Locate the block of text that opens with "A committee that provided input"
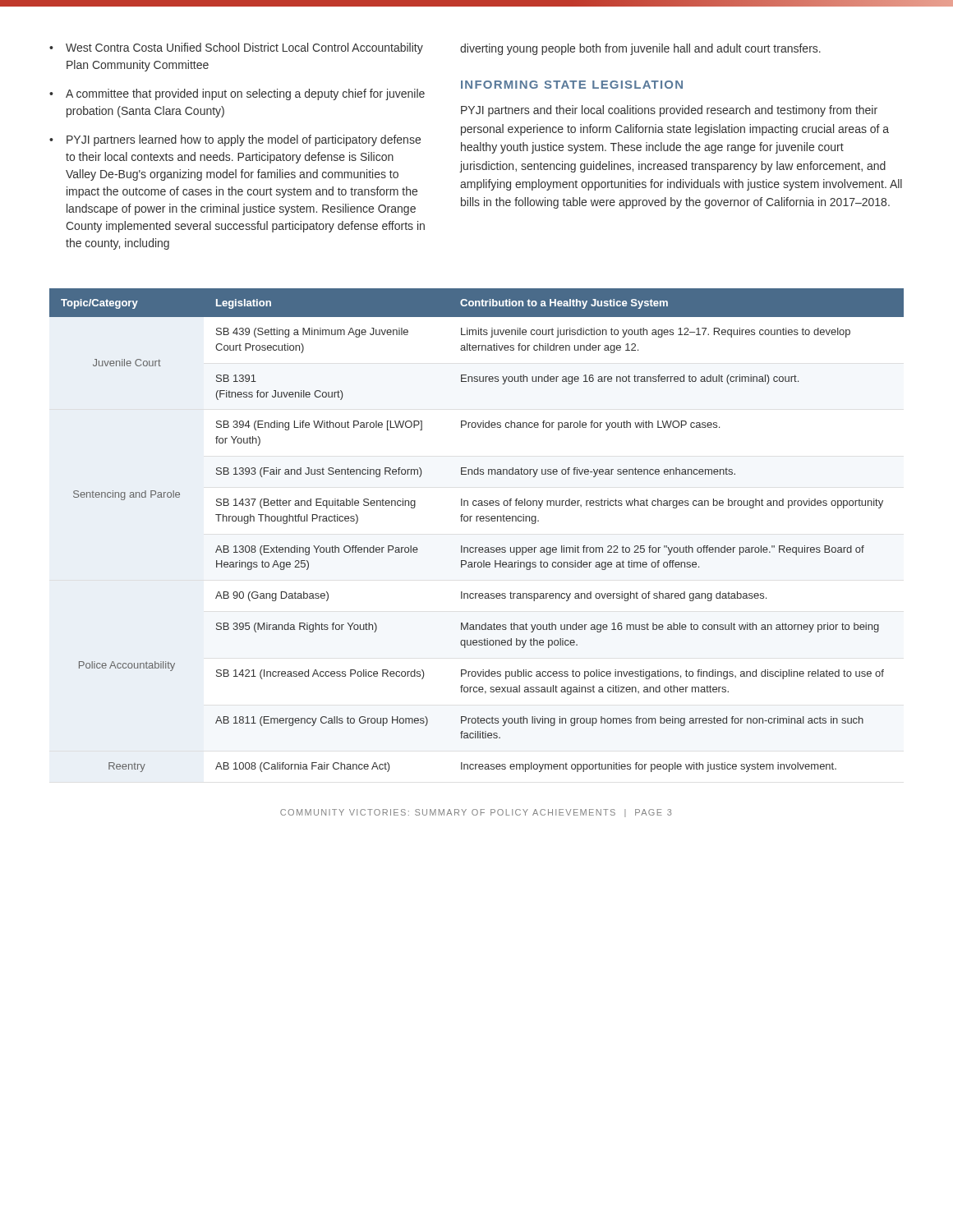 coord(245,102)
